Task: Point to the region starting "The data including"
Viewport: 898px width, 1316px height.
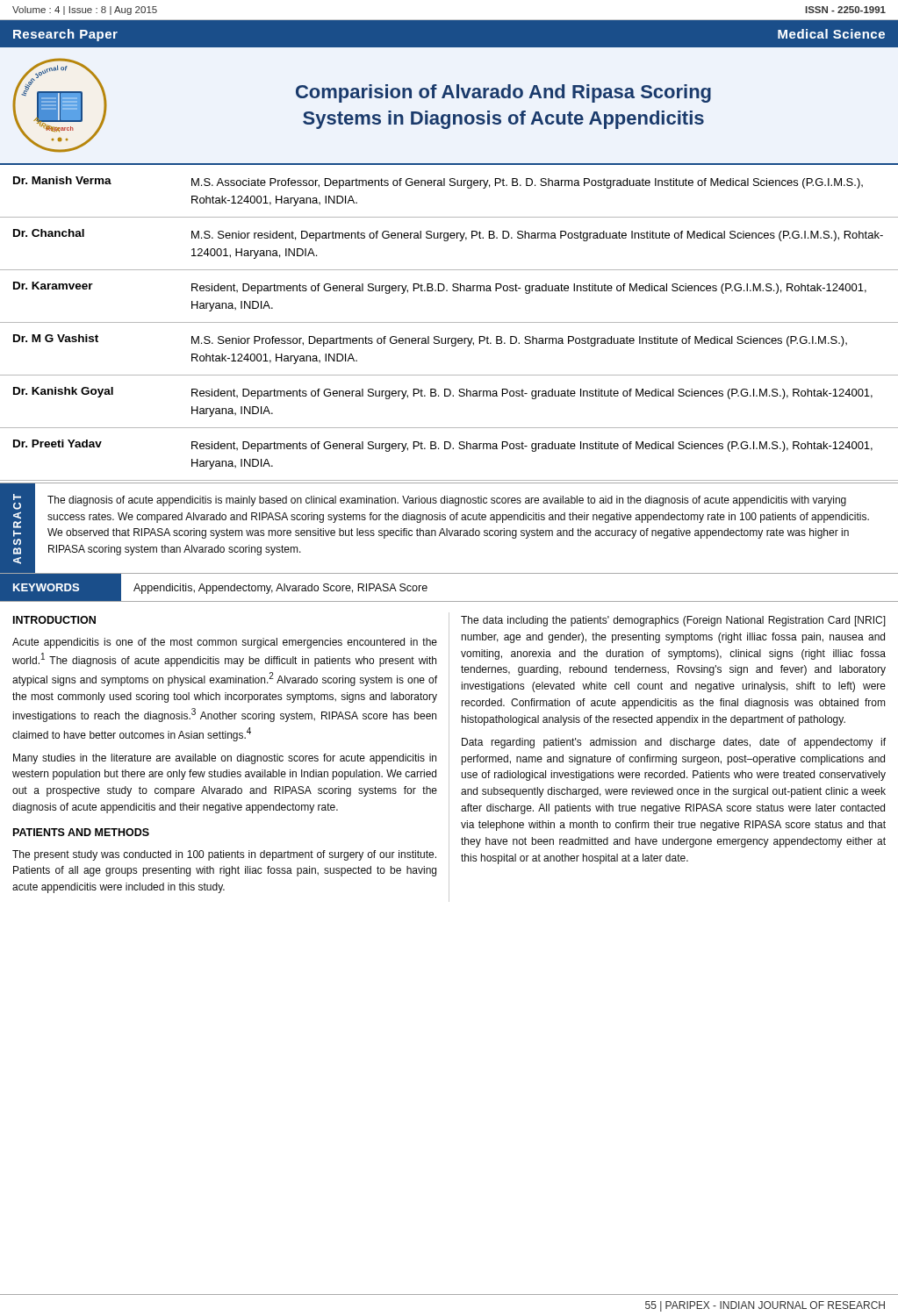Action: click(673, 670)
